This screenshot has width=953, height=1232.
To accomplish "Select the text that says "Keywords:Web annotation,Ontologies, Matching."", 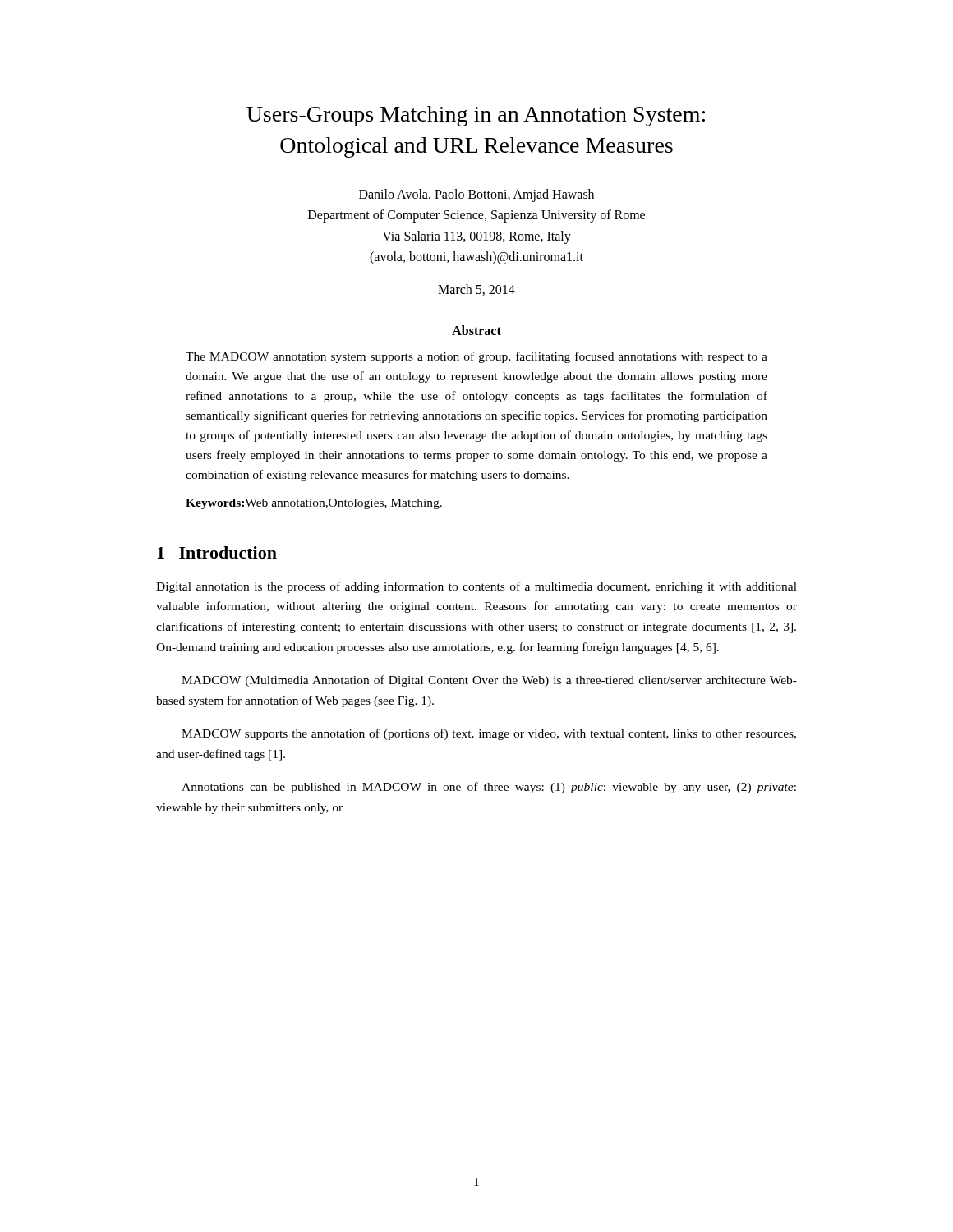I will pos(314,502).
